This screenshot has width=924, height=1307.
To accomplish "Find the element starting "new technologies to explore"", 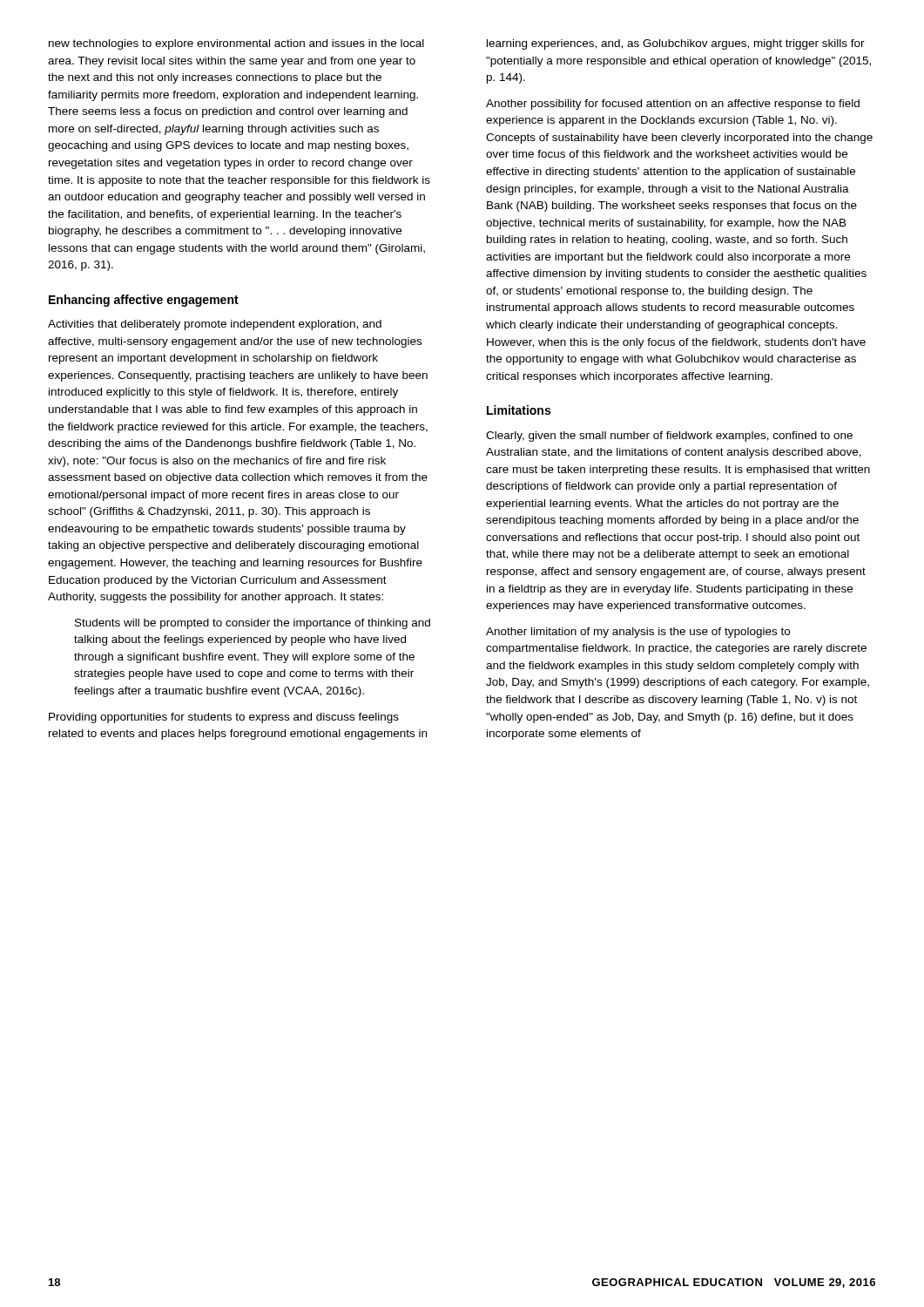I will click(239, 154).
